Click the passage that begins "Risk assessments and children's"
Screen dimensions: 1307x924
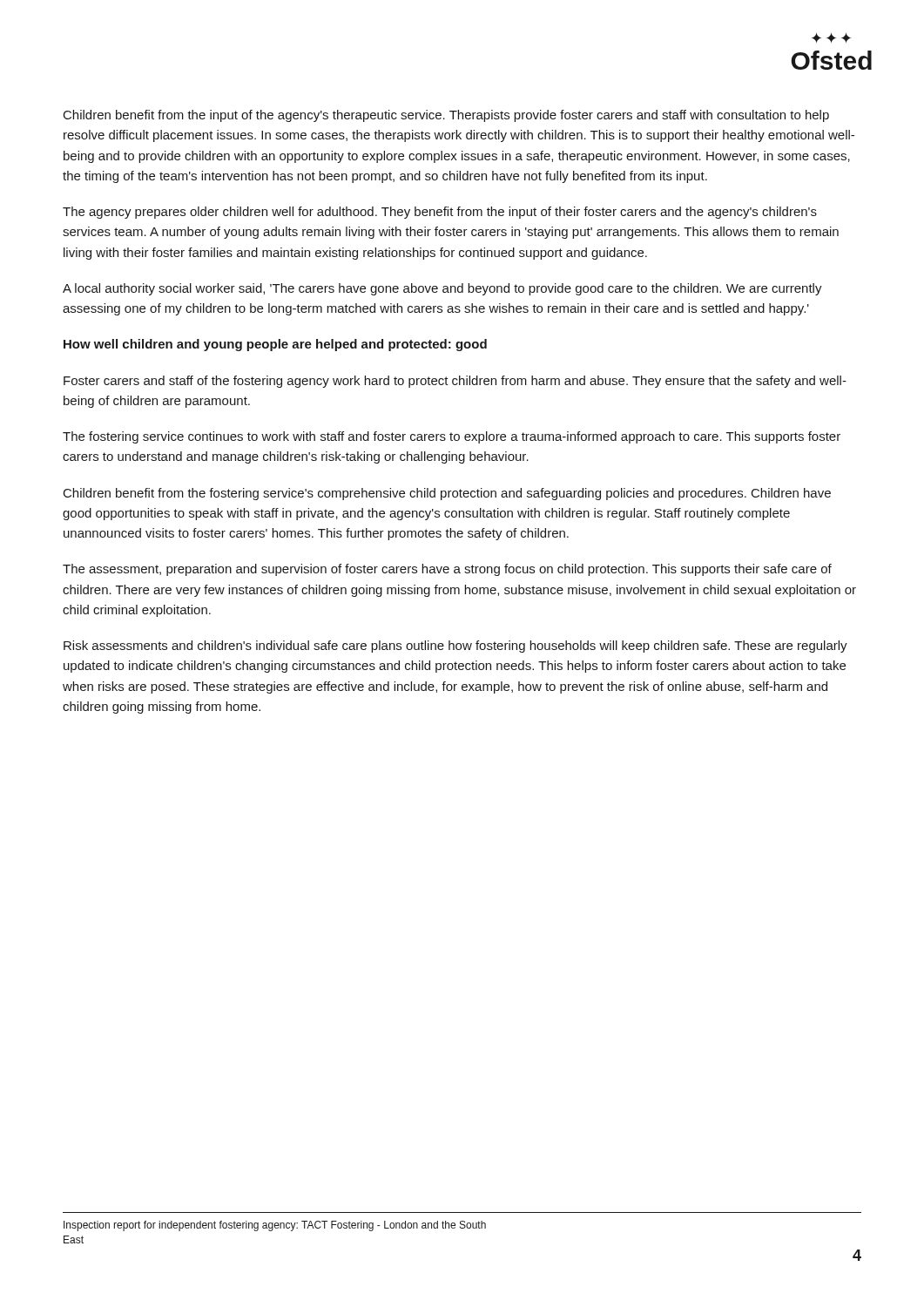pyautogui.click(x=455, y=676)
